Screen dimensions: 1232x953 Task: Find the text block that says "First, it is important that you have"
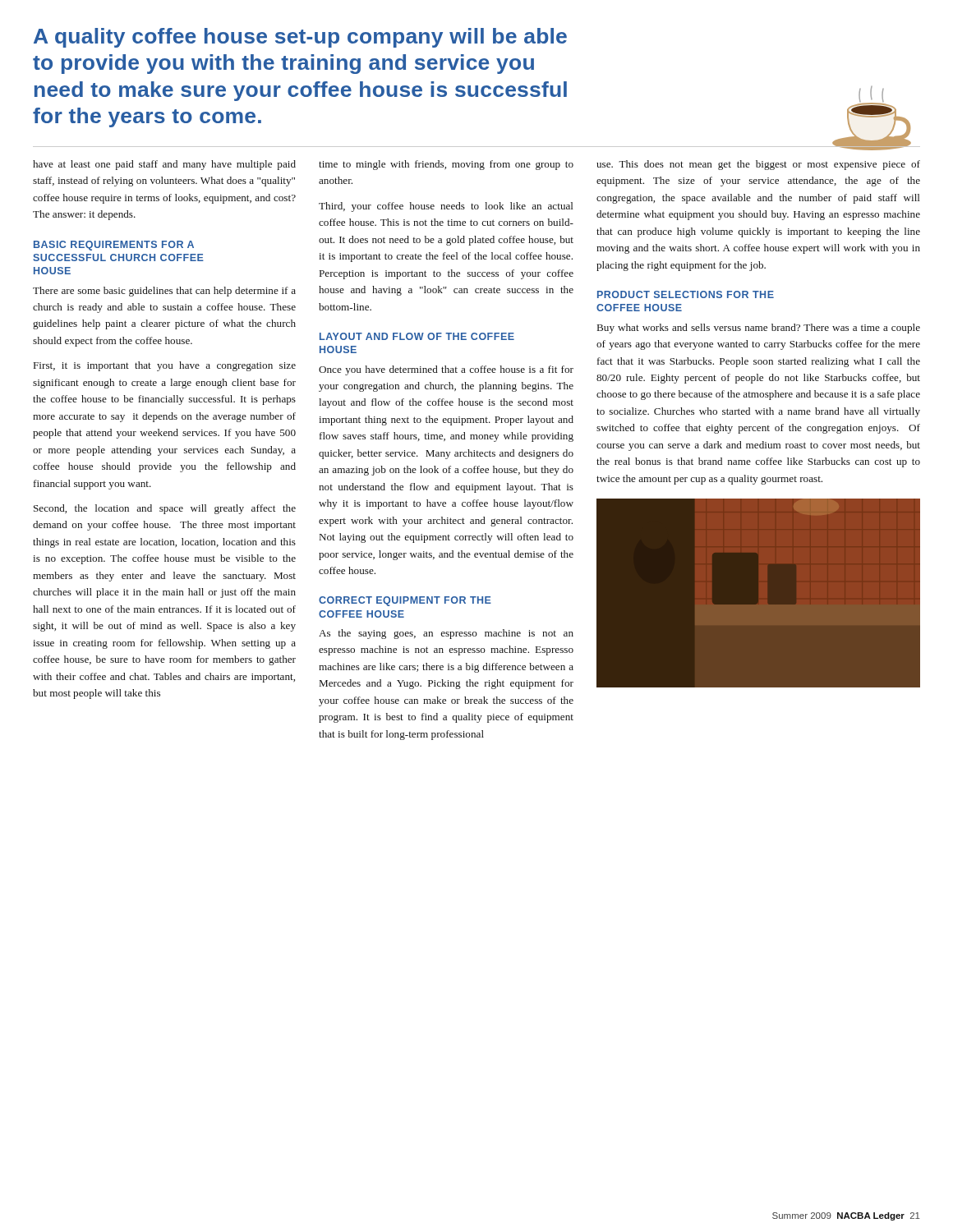(164, 424)
